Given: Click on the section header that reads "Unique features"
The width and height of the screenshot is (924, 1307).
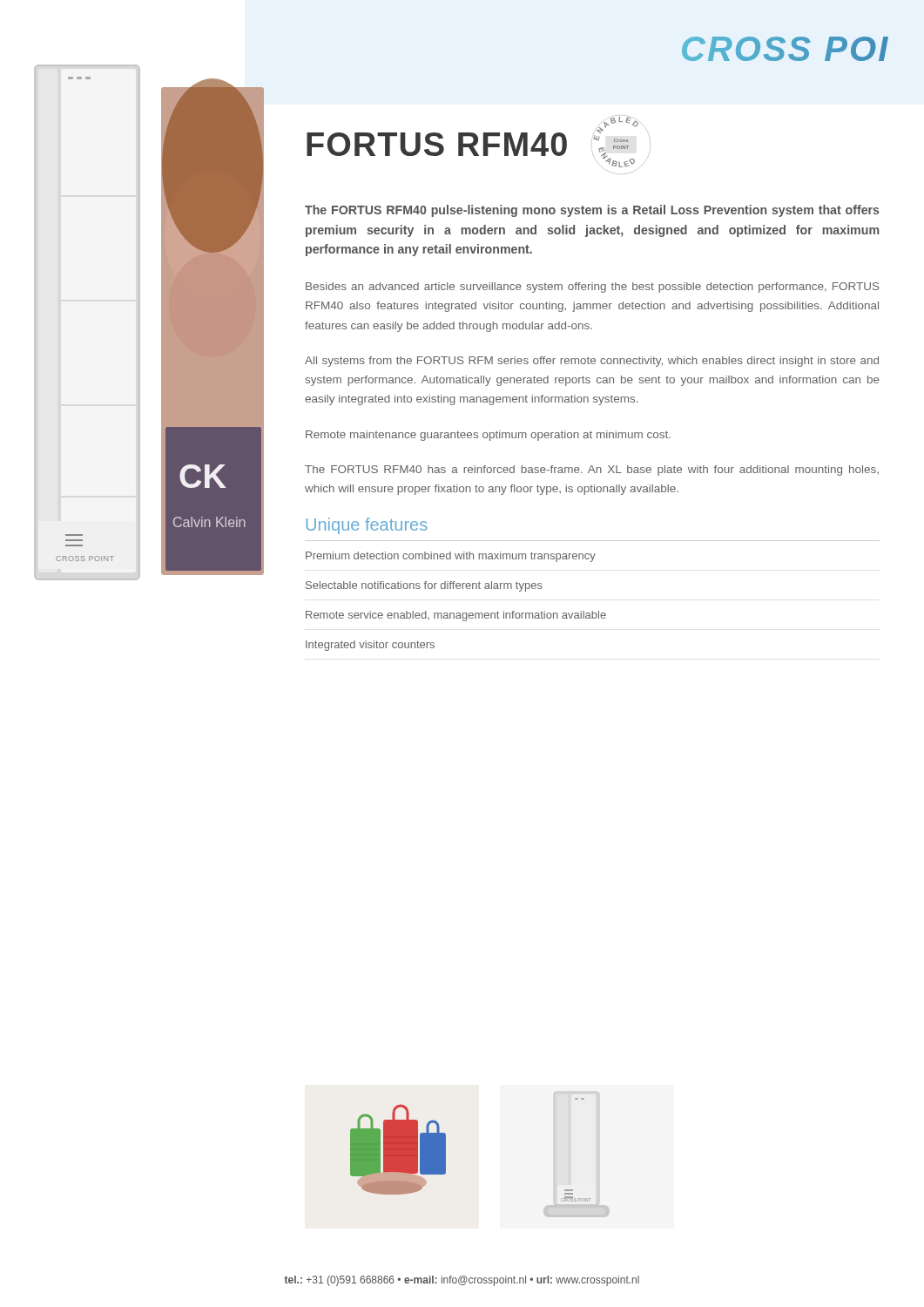Looking at the screenshot, I should coord(366,524).
